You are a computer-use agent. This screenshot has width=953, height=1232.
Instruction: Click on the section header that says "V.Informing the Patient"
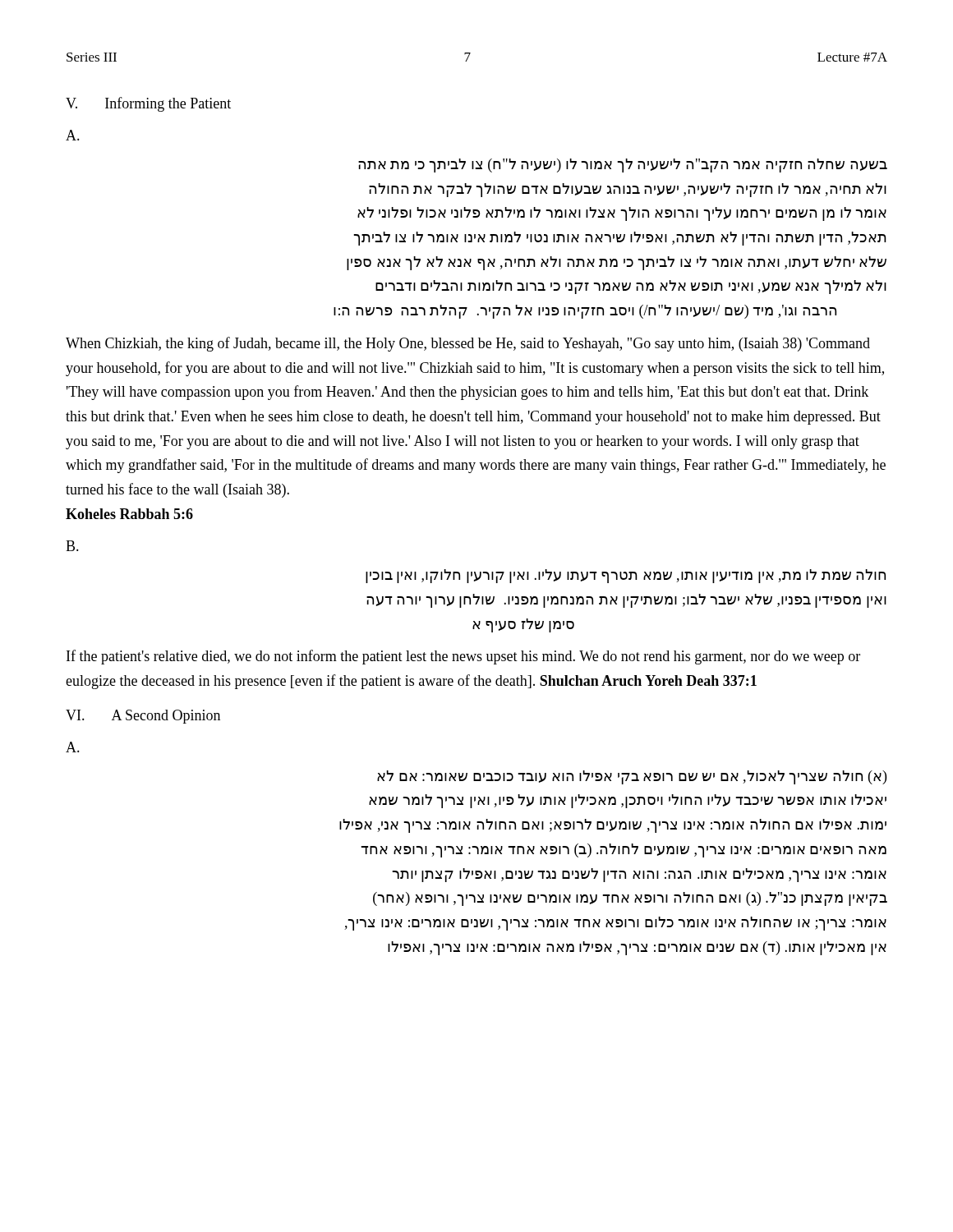(x=148, y=103)
